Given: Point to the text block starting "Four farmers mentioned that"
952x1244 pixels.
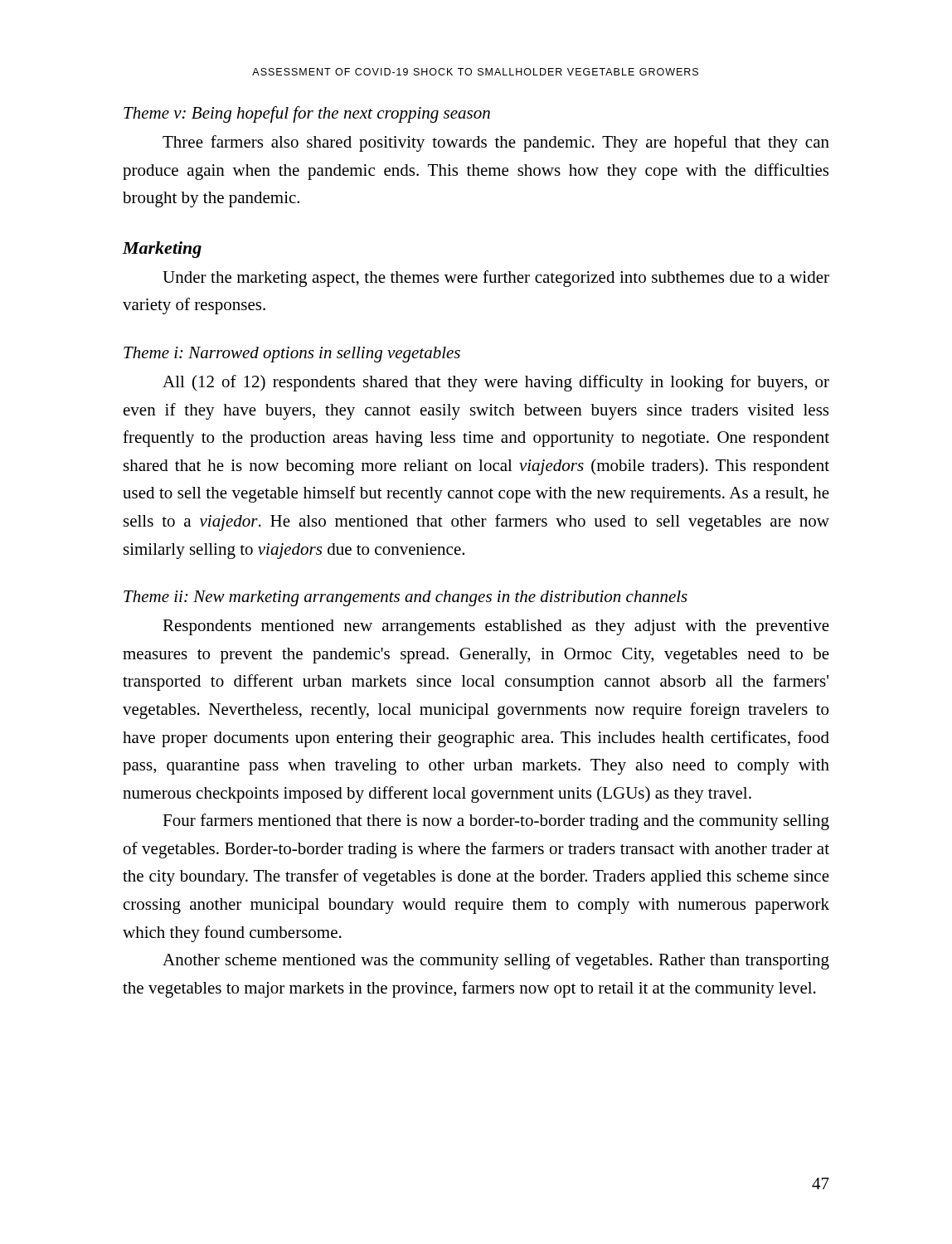Looking at the screenshot, I should click(476, 876).
